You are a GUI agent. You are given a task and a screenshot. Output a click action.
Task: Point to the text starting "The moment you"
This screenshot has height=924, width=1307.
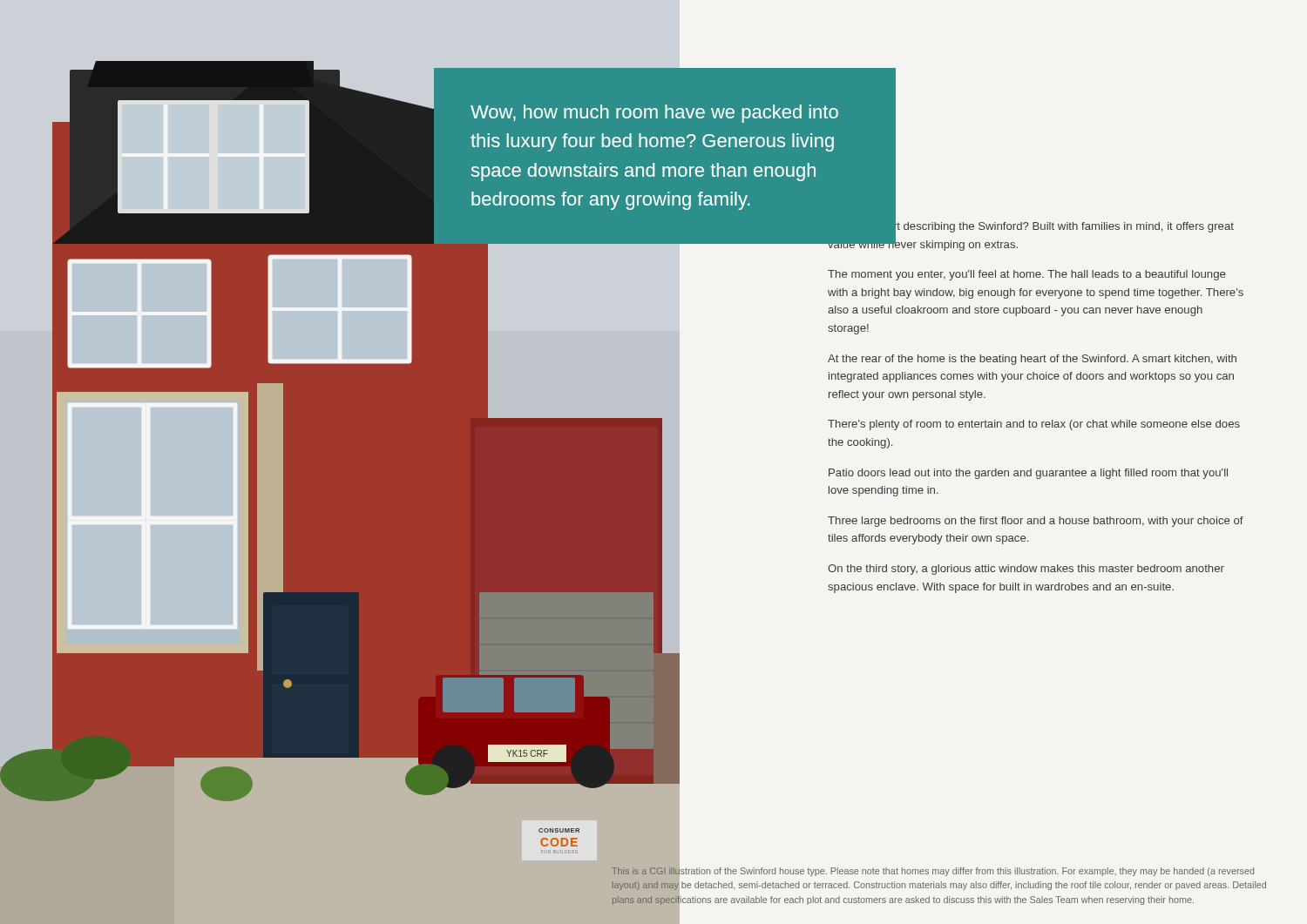[1037, 302]
